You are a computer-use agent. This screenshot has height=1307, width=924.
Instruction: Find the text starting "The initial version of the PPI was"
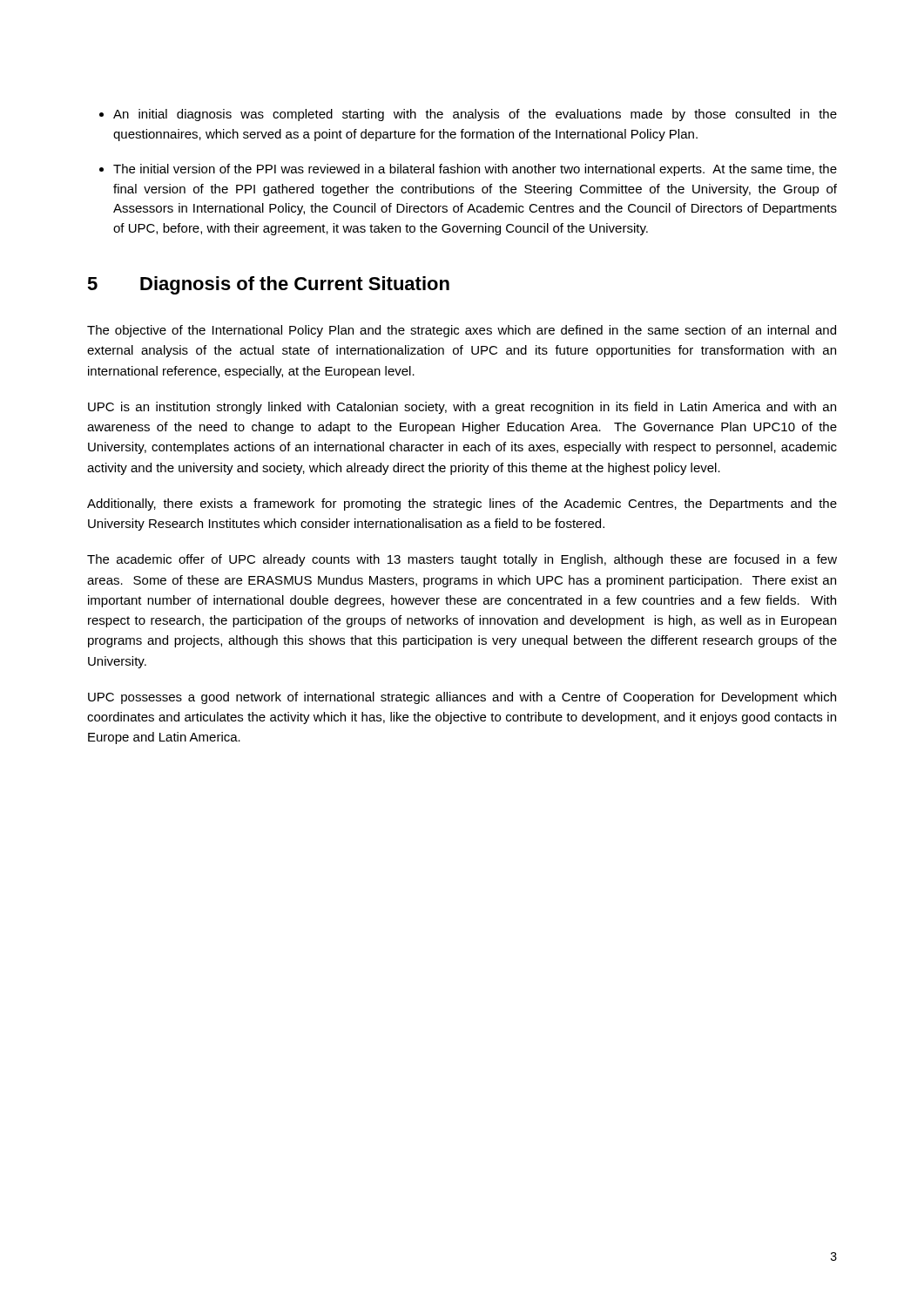pos(475,198)
